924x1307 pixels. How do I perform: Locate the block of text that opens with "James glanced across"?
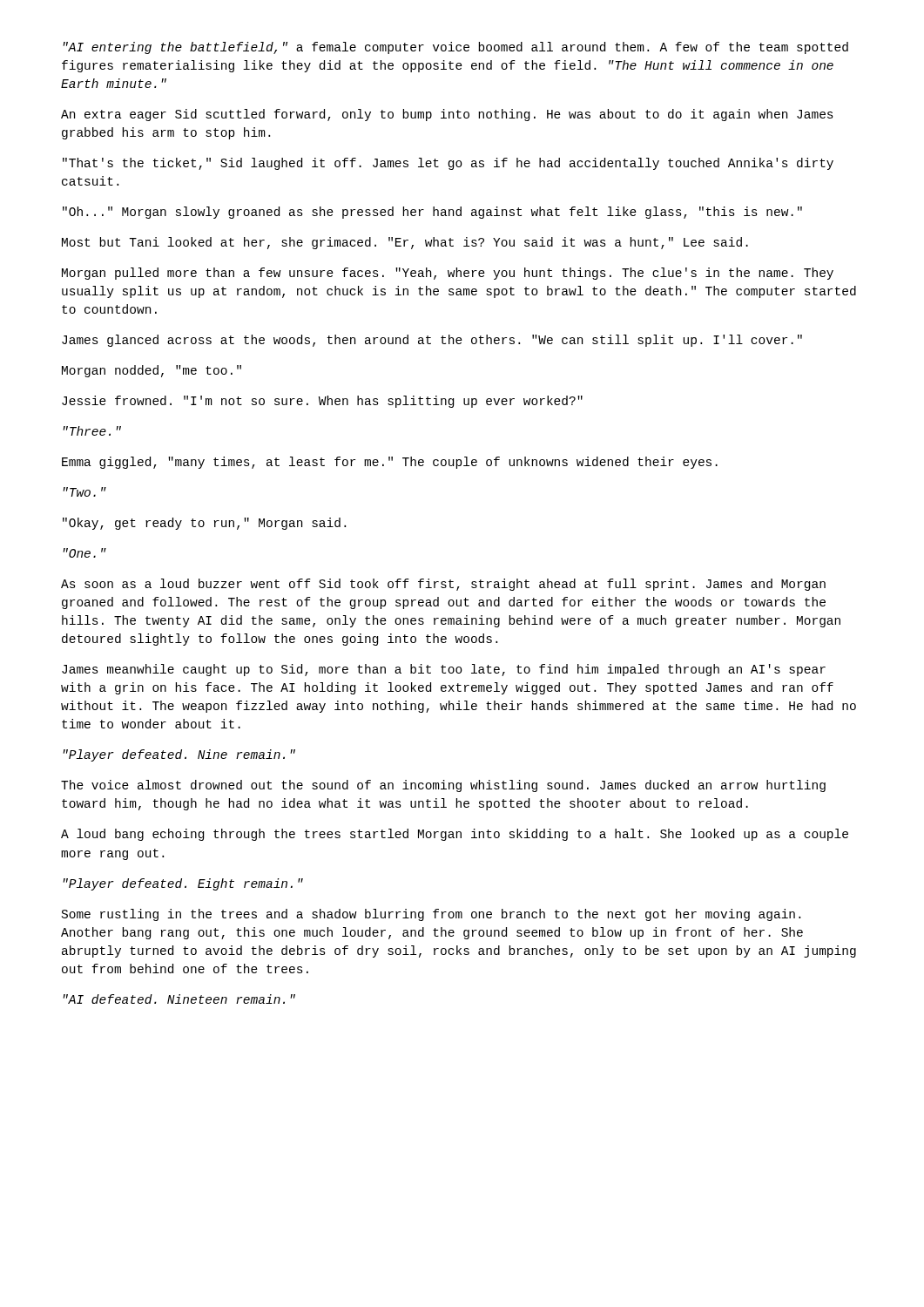tap(432, 341)
